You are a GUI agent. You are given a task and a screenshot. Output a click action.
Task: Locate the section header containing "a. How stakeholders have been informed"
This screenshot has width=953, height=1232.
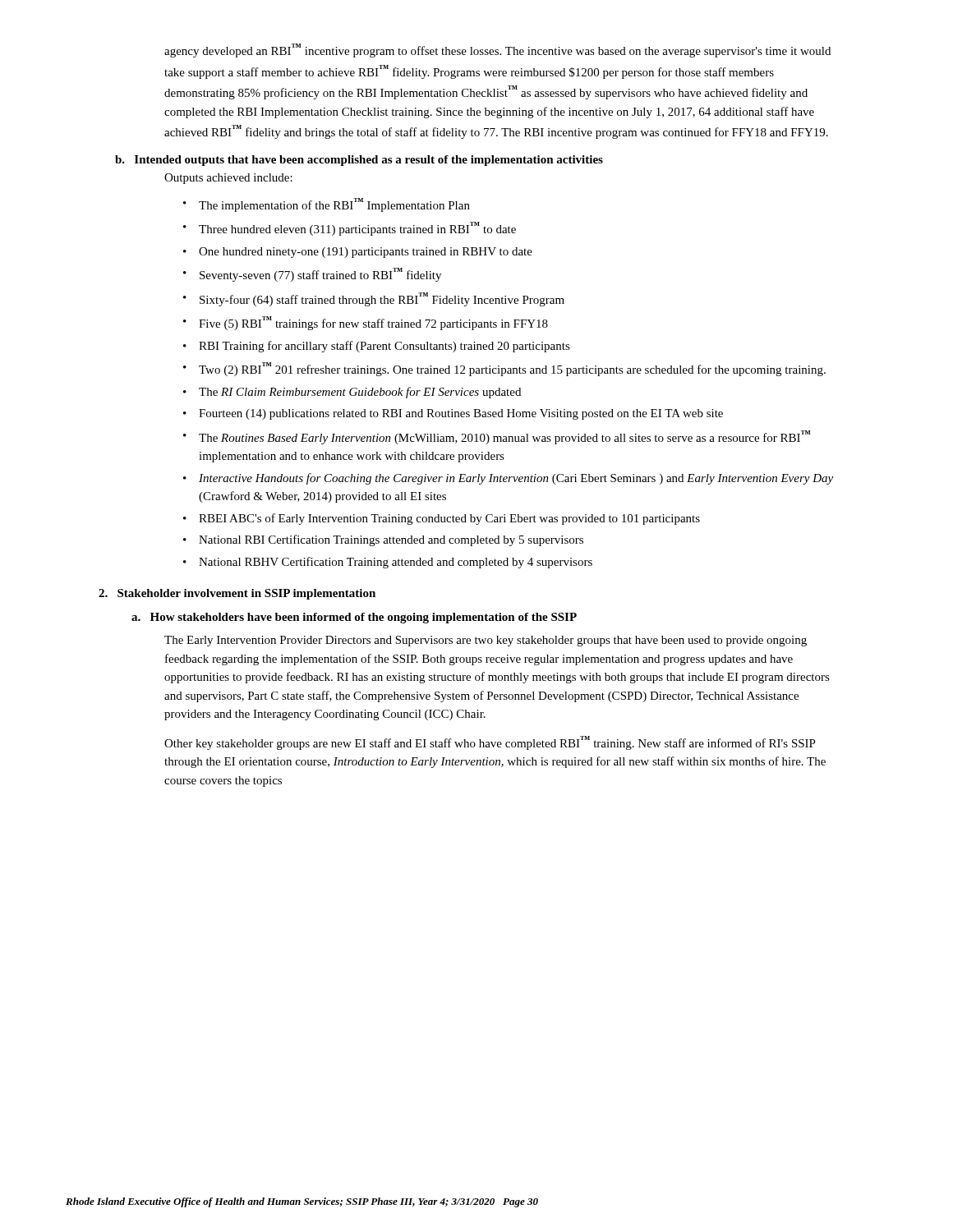tap(354, 616)
